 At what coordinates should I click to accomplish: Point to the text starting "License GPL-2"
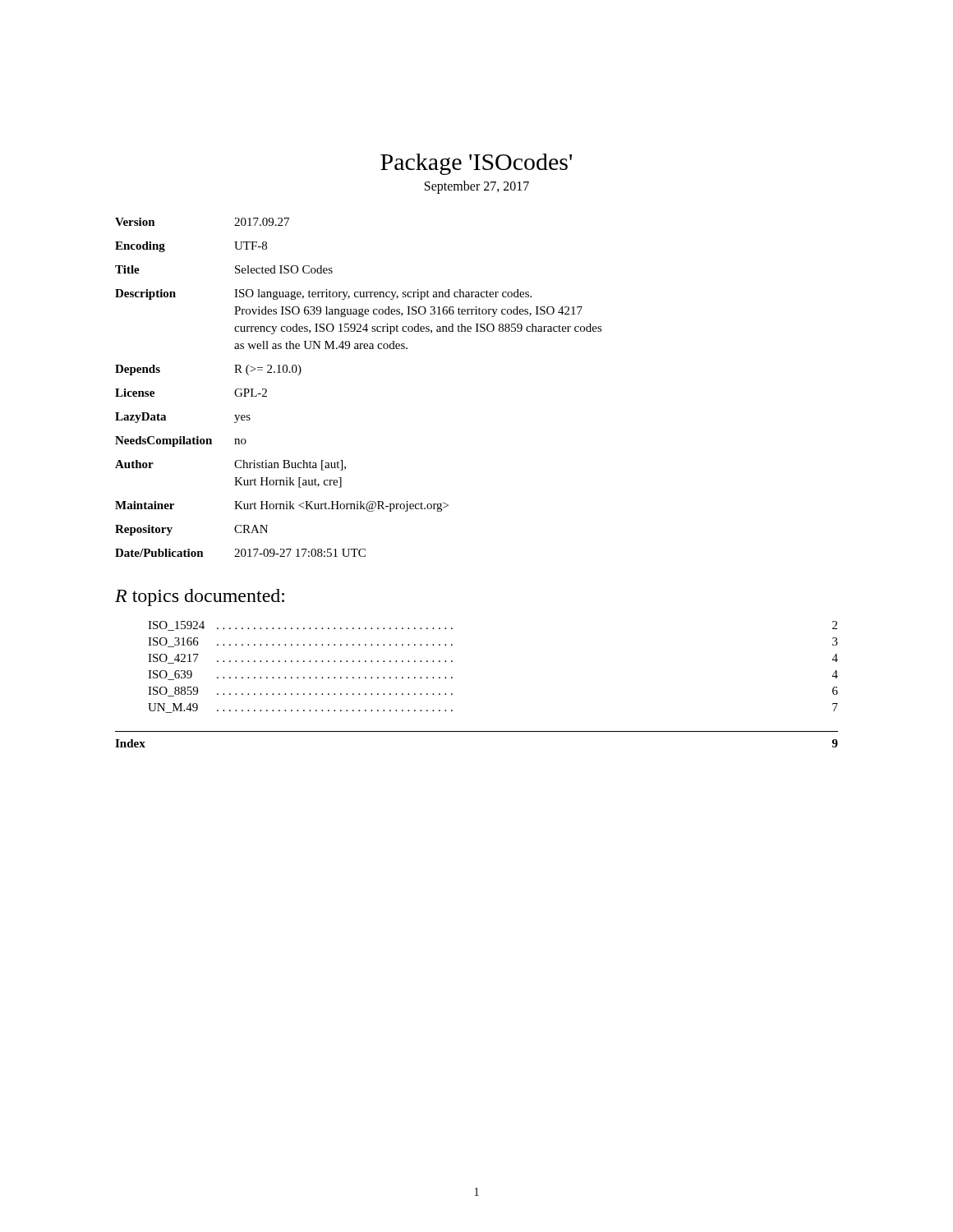tap(125, 392)
